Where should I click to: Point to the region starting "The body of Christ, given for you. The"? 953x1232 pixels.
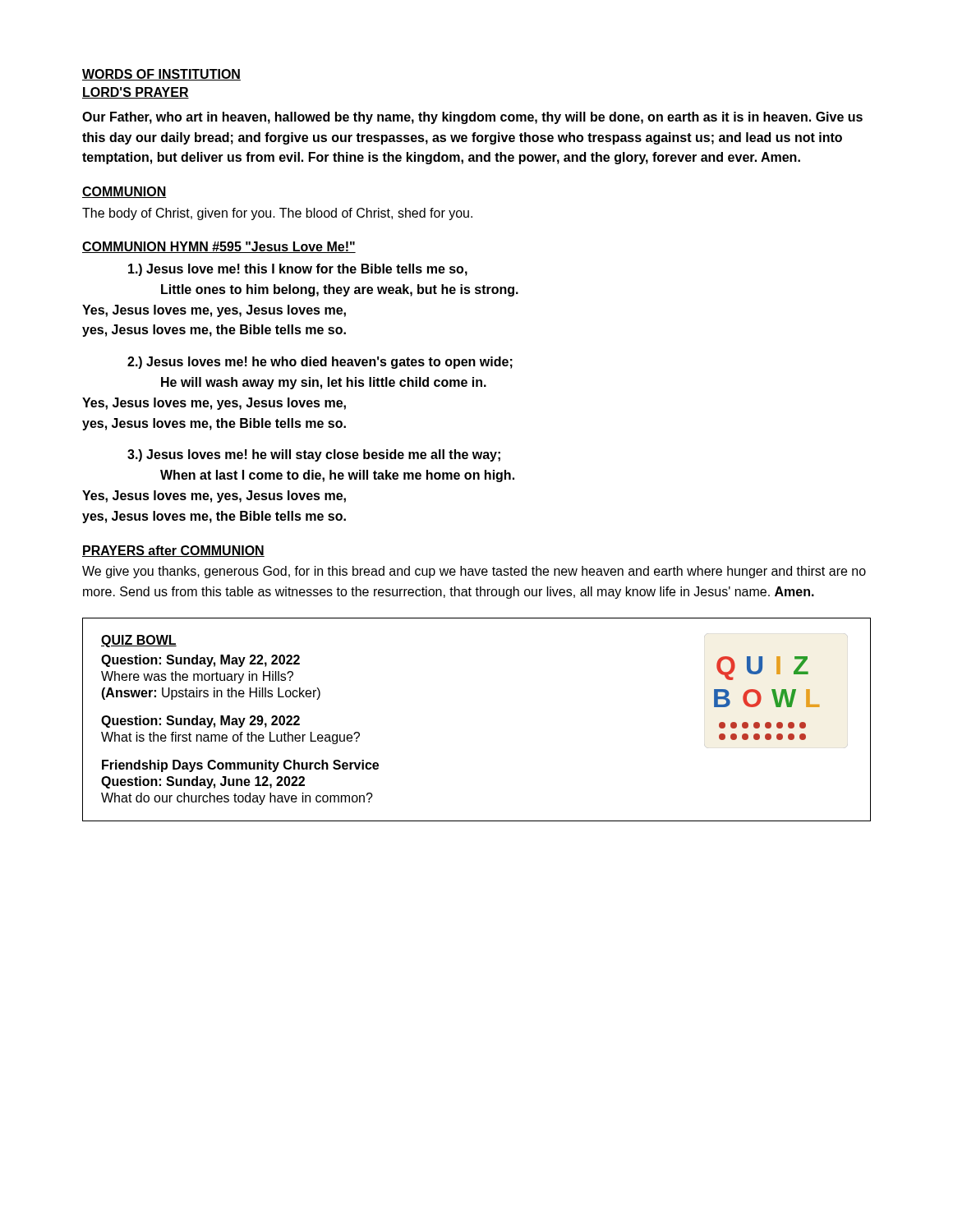(278, 213)
